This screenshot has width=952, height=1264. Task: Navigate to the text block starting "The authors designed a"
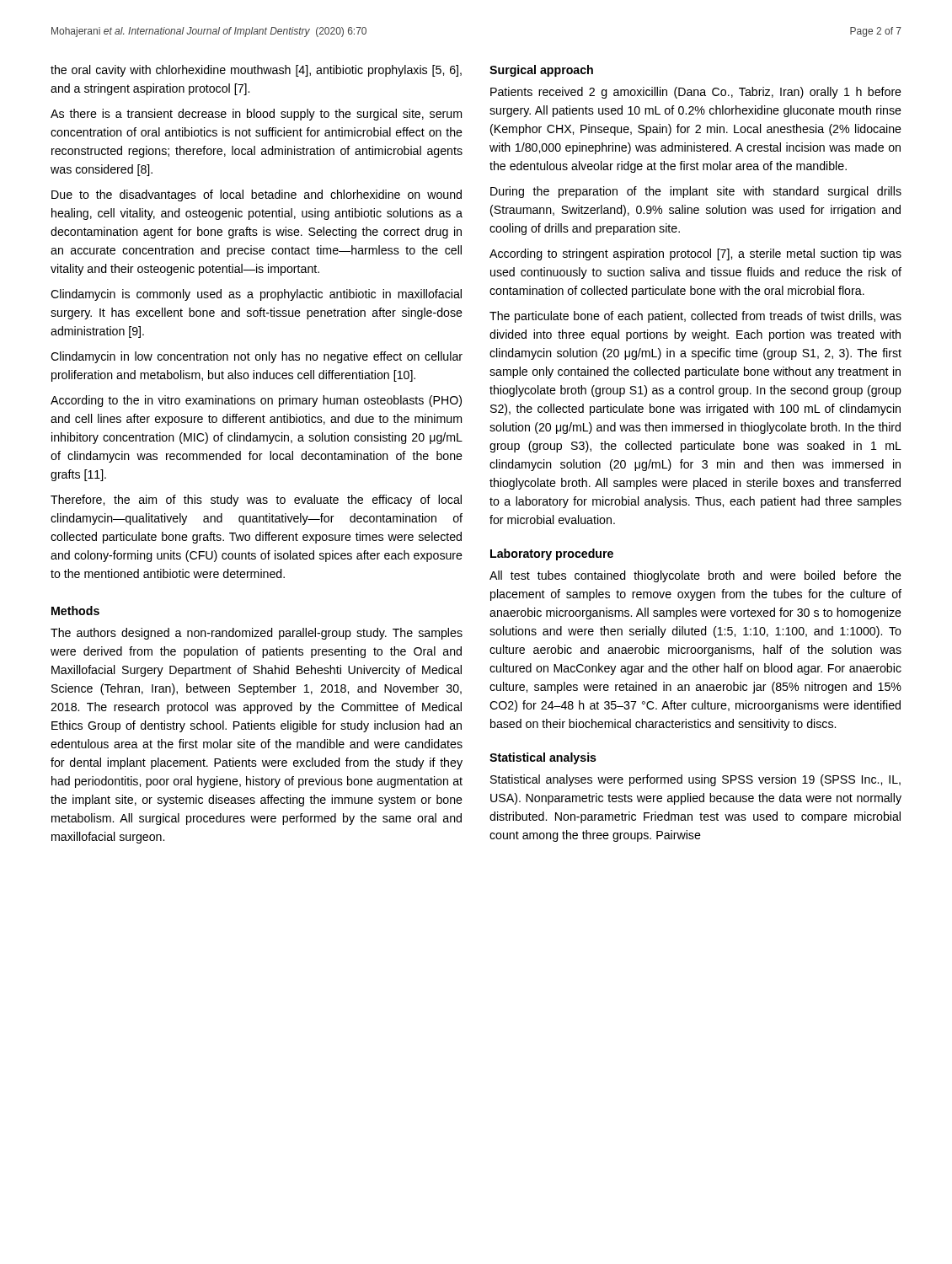pyautogui.click(x=257, y=735)
